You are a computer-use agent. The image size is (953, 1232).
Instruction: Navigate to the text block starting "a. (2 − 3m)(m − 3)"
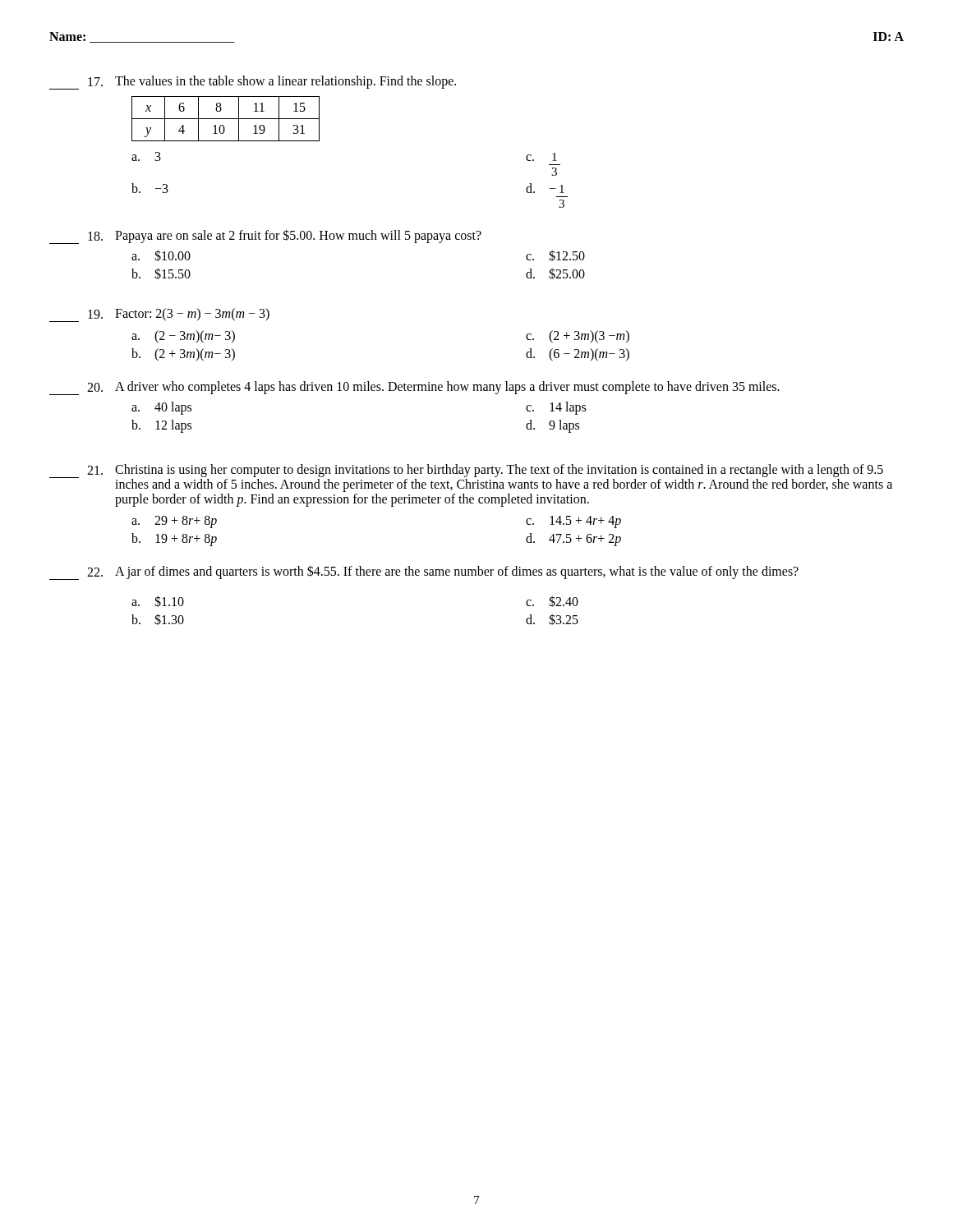183,336
